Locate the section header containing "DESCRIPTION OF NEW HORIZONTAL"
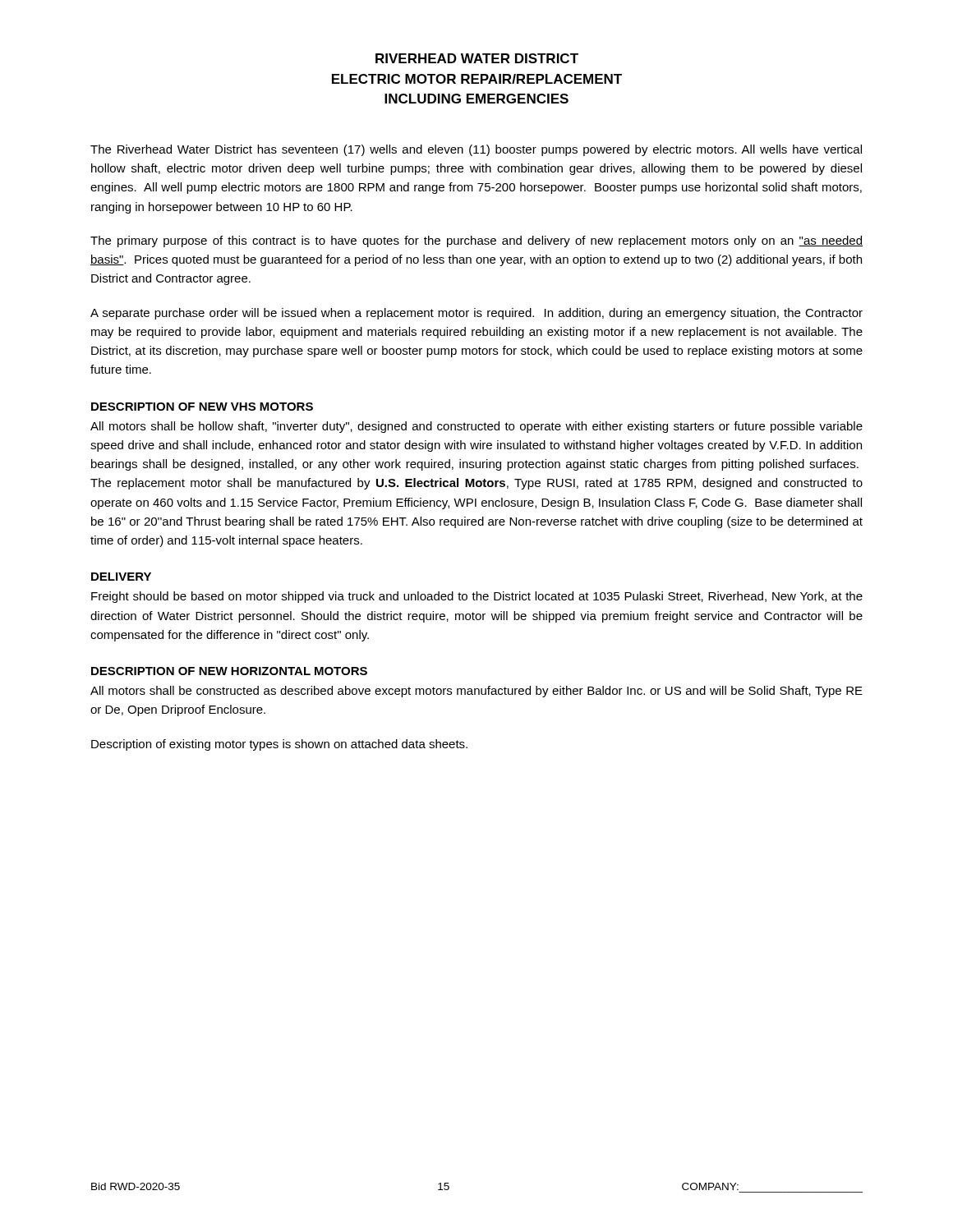Screen dimensions: 1232x953 pos(229,671)
